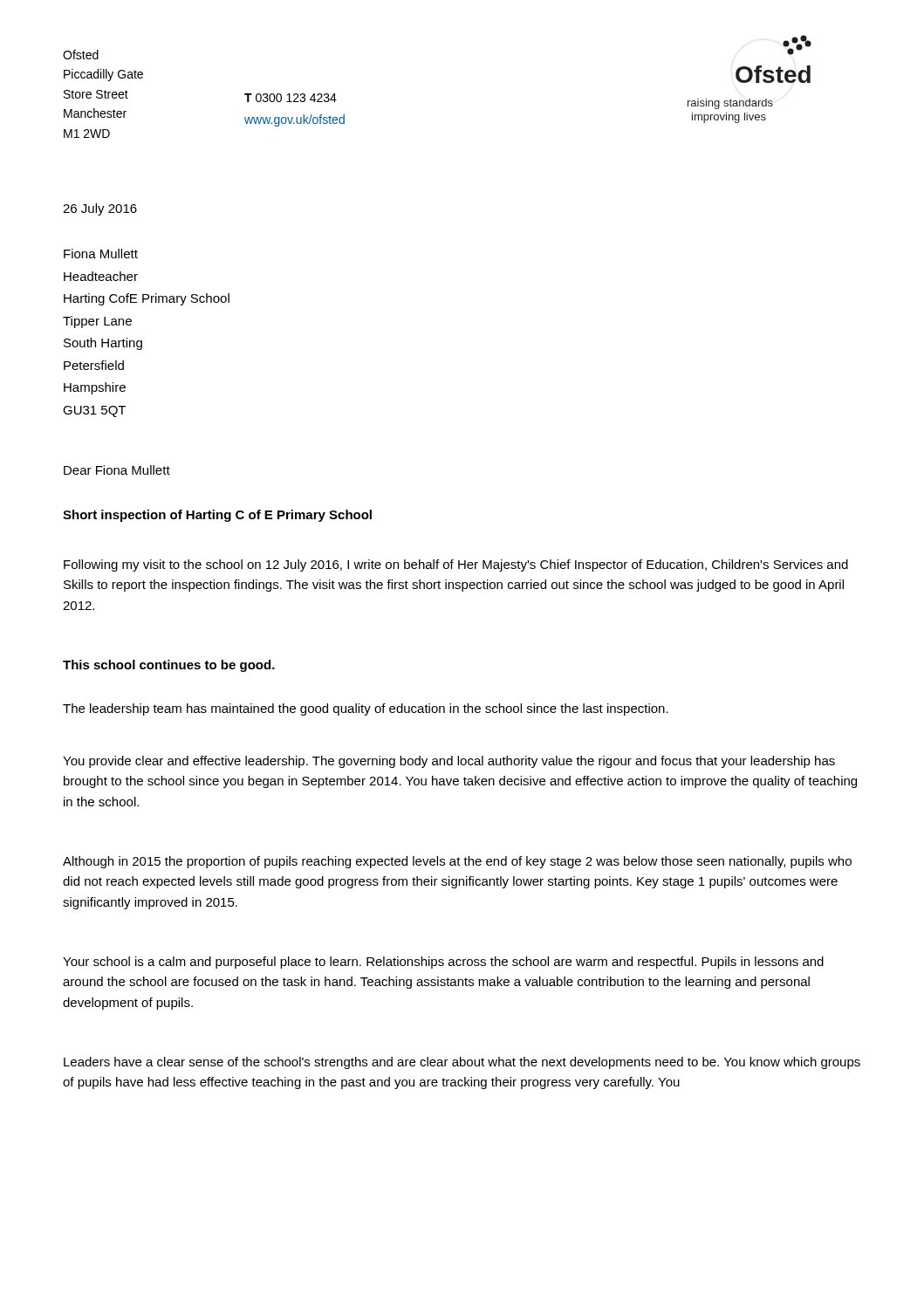Select the element starting "T 0300 123 4234 www.gov.uk/ofsted"
The width and height of the screenshot is (924, 1309).
[295, 109]
